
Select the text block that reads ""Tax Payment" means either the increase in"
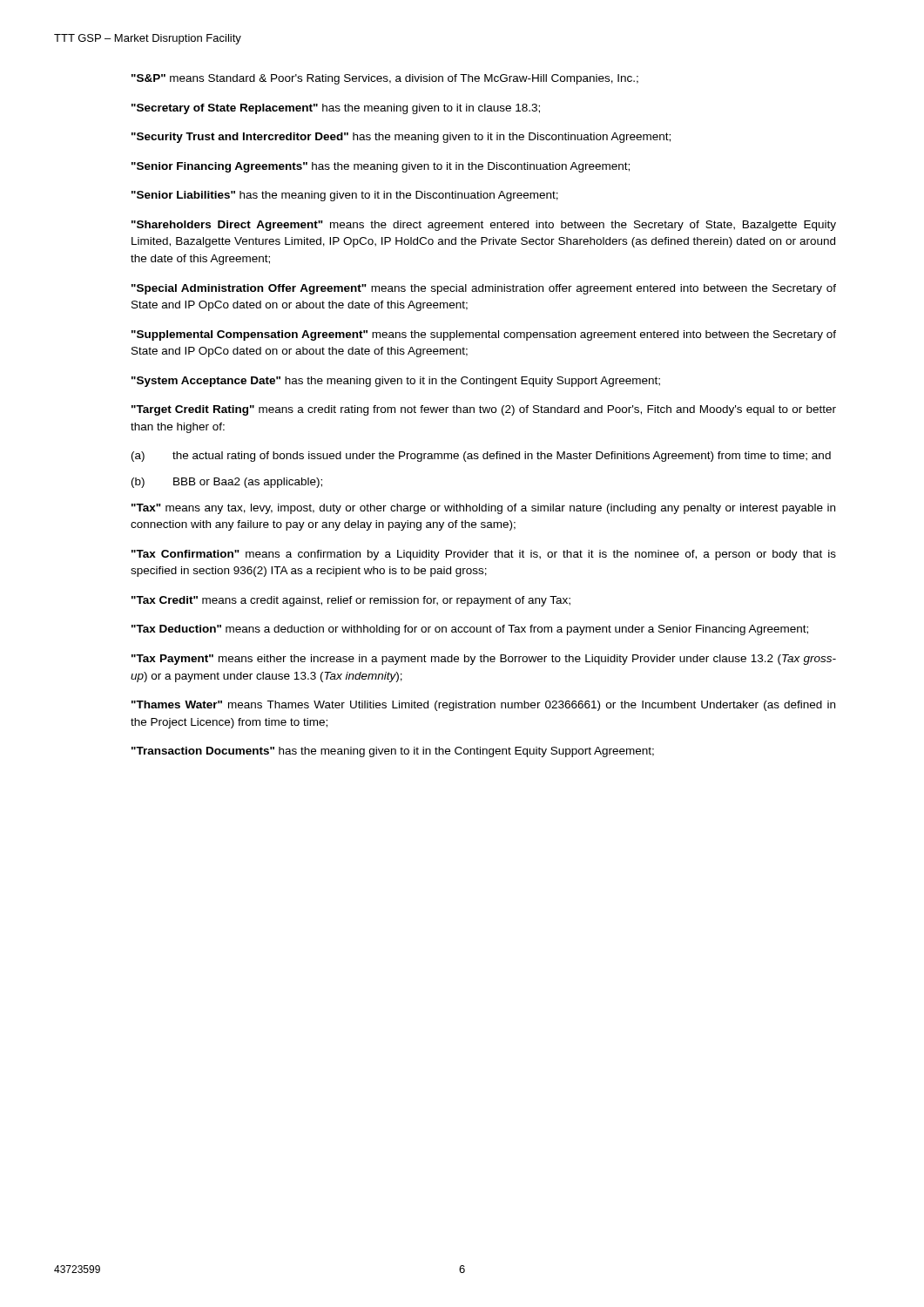[x=483, y=667]
